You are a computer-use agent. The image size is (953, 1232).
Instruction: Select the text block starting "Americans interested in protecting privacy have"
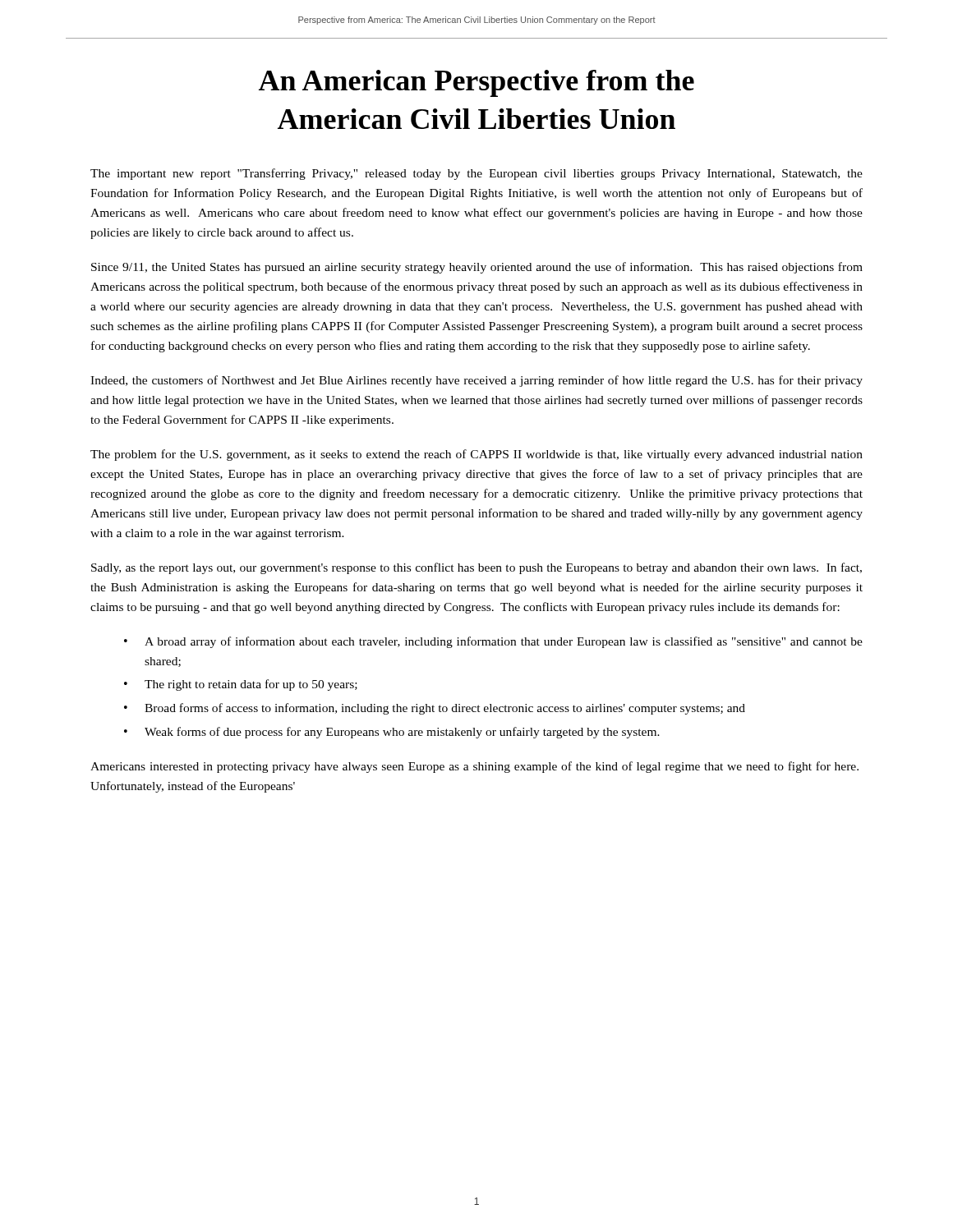tap(476, 776)
